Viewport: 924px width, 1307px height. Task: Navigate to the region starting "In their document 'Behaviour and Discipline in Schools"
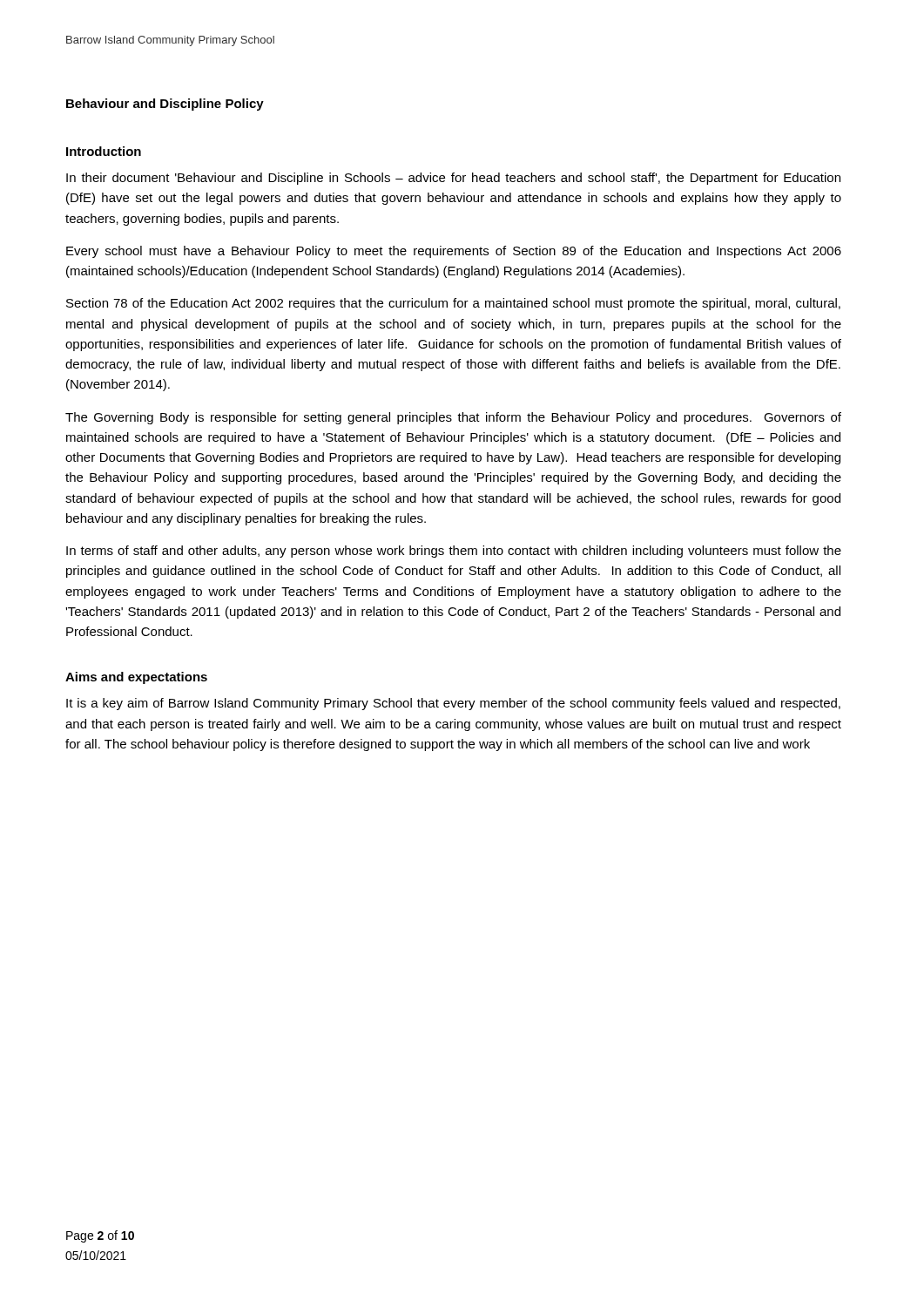point(453,198)
